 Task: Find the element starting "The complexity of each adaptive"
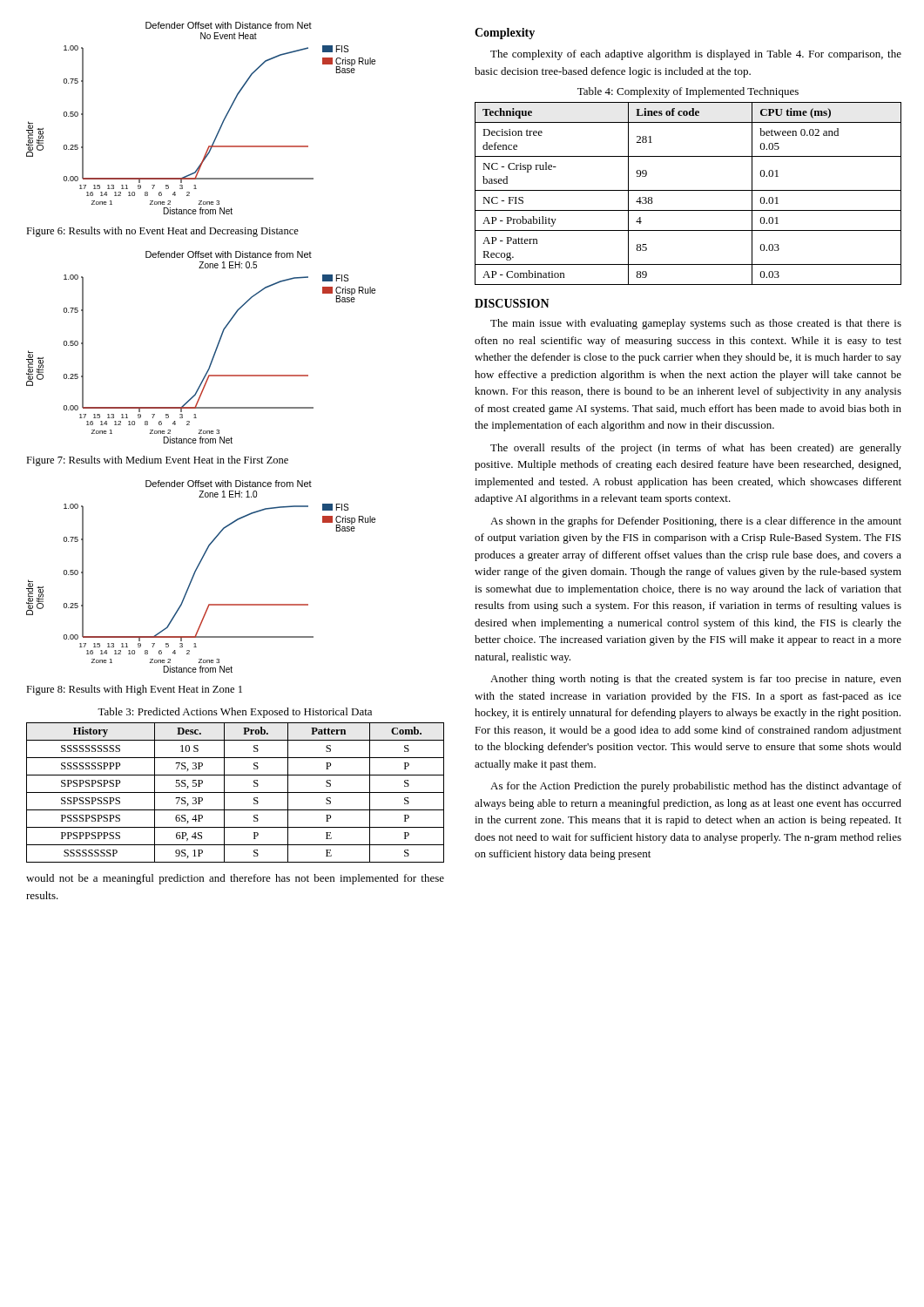688,62
